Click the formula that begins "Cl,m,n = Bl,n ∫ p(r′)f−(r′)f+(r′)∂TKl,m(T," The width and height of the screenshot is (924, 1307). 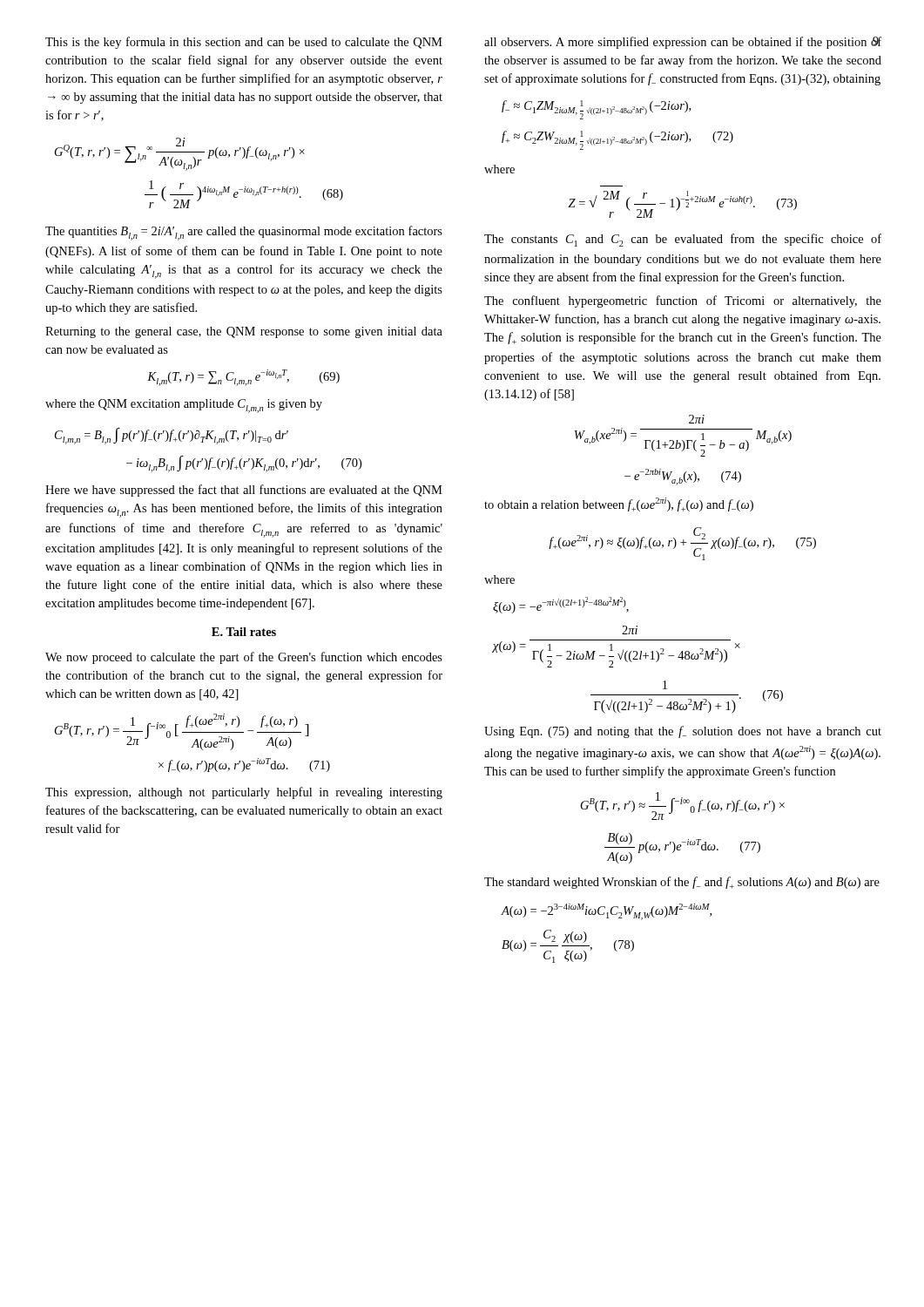pyautogui.click(x=244, y=448)
